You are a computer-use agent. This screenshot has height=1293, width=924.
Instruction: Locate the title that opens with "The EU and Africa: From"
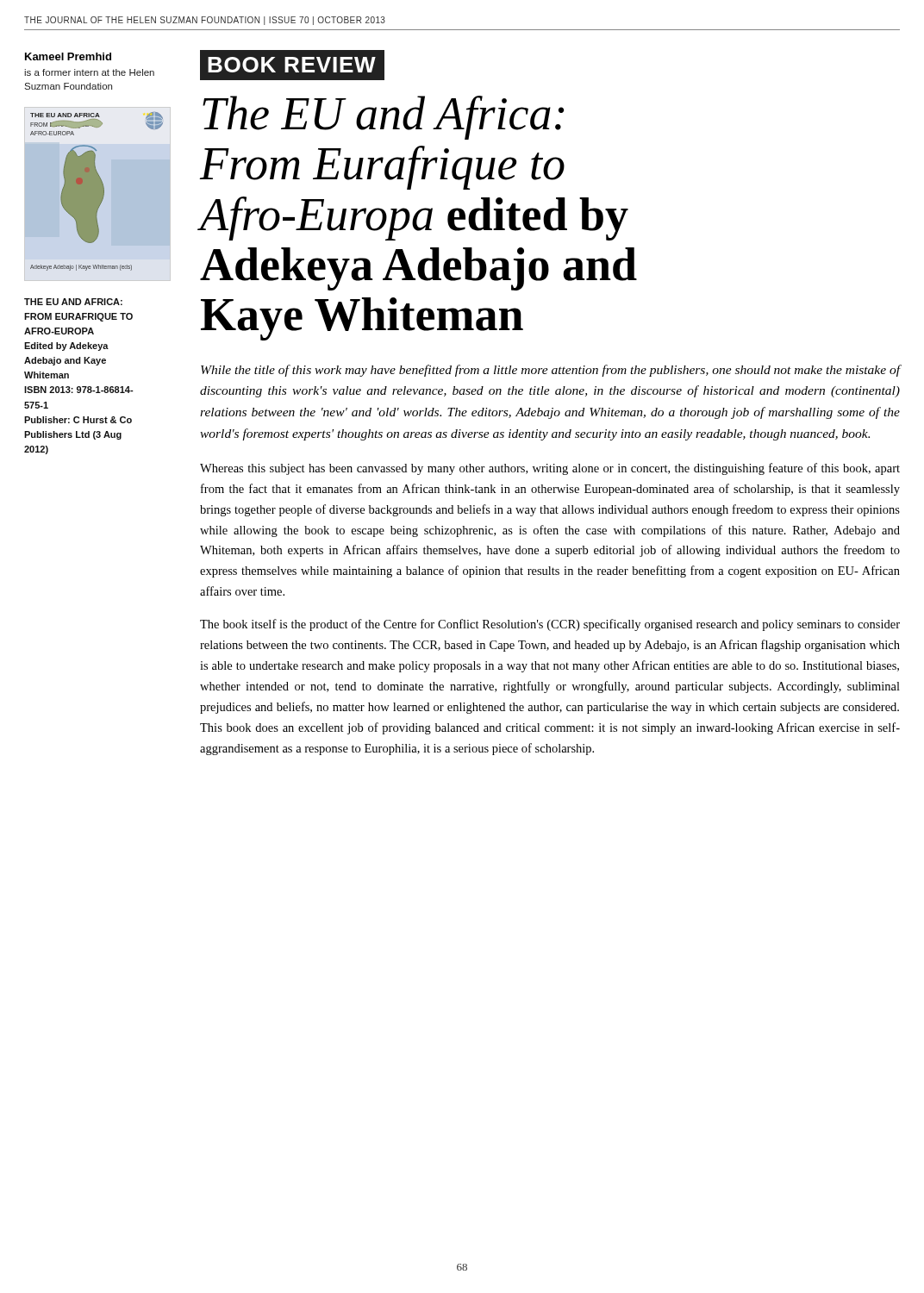coord(419,214)
